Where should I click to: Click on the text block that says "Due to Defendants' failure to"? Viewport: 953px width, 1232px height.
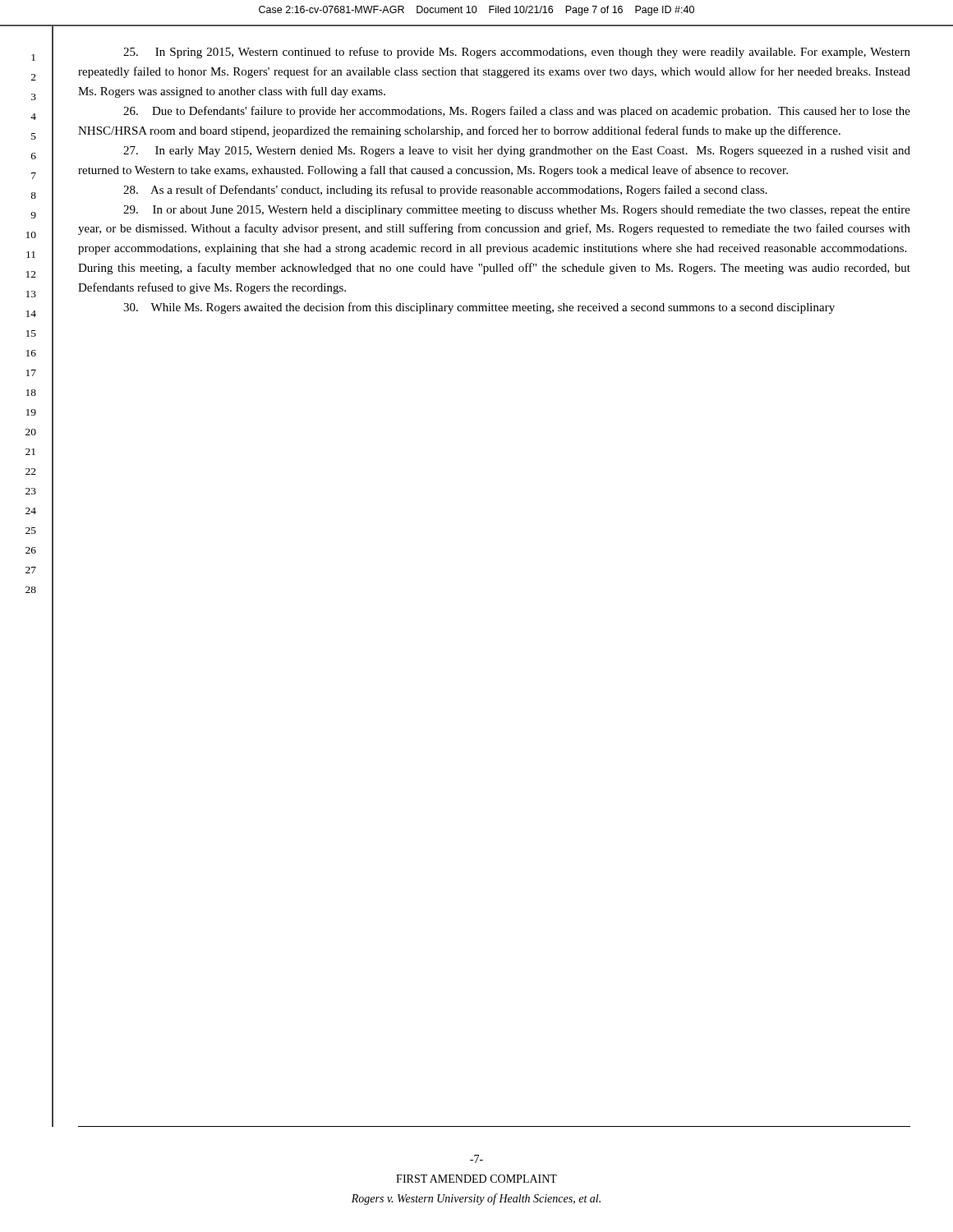[494, 121]
